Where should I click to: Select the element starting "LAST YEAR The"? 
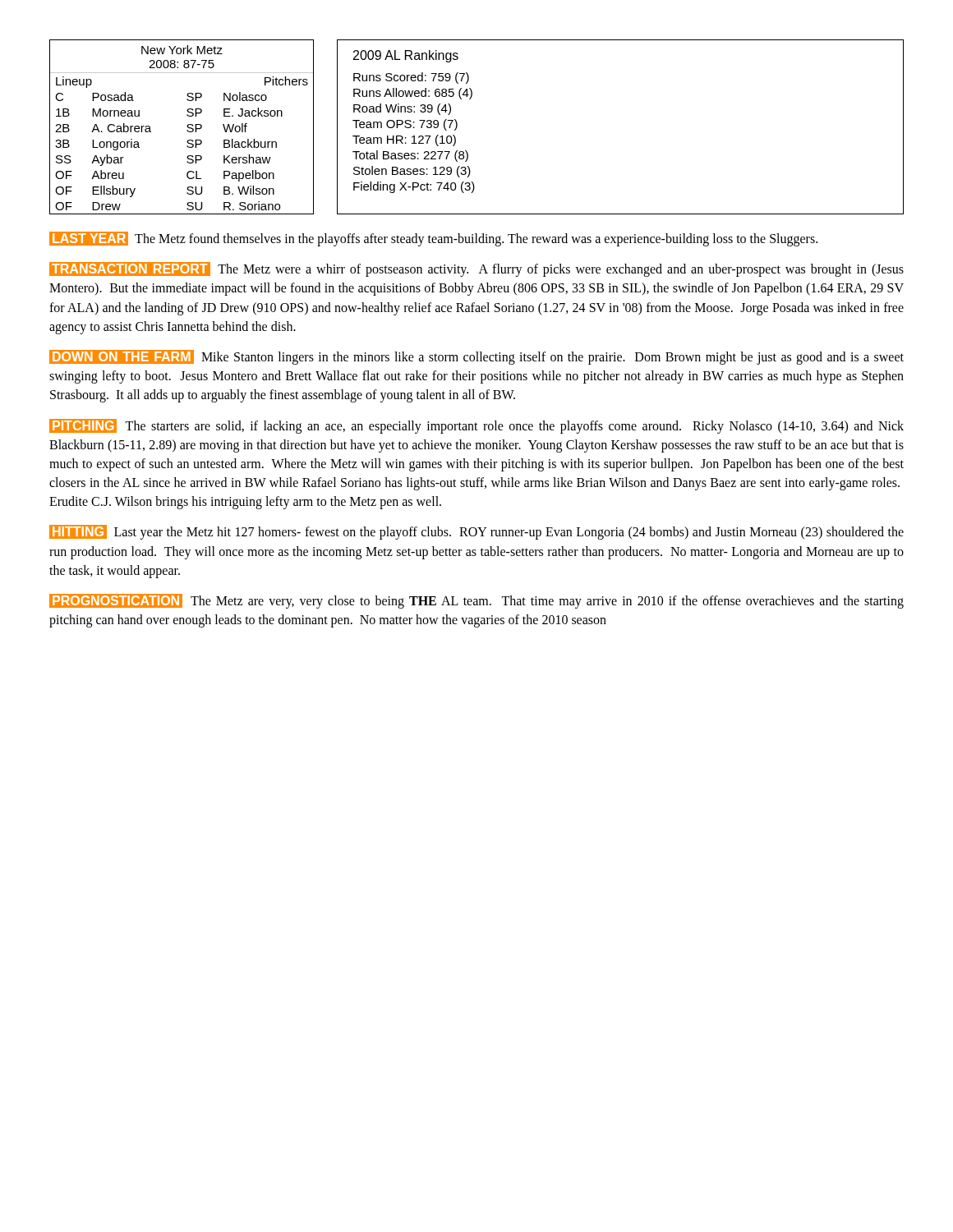click(434, 239)
